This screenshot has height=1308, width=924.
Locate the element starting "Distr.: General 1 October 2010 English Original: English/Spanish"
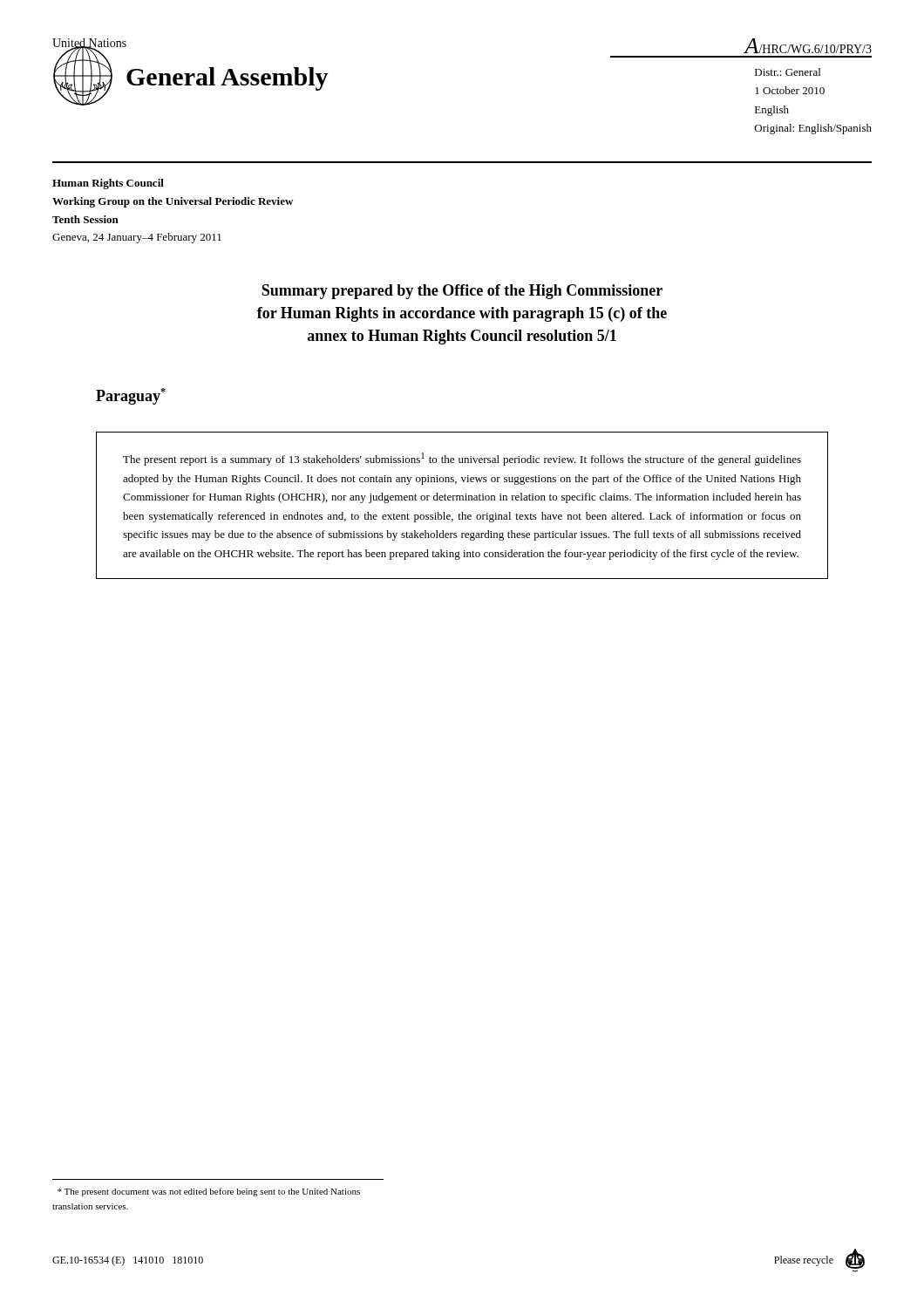point(813,100)
